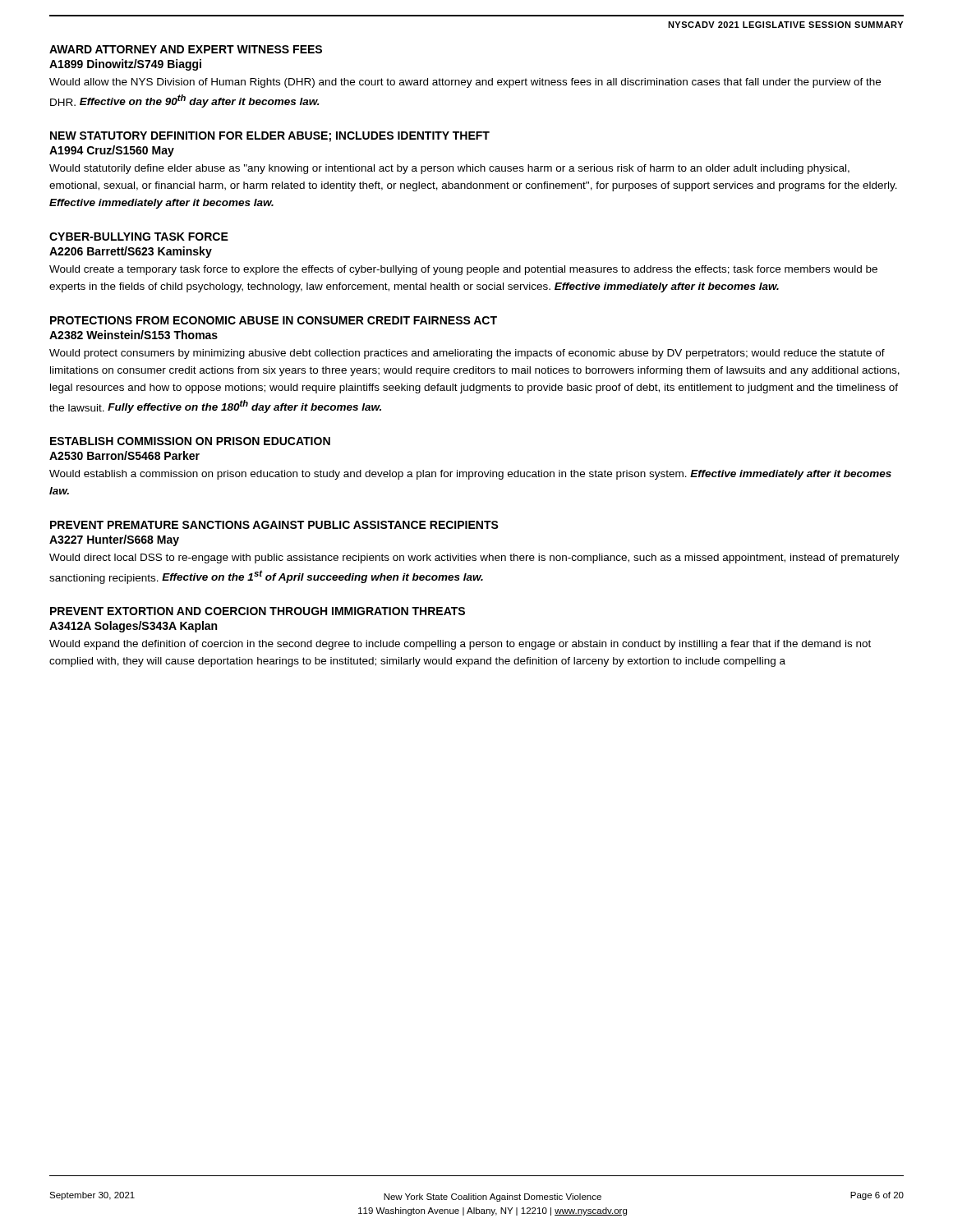Screen dimensions: 1232x953
Task: Click where it says "A2382 Weinstein/S153 Thomas"
Action: tap(134, 335)
